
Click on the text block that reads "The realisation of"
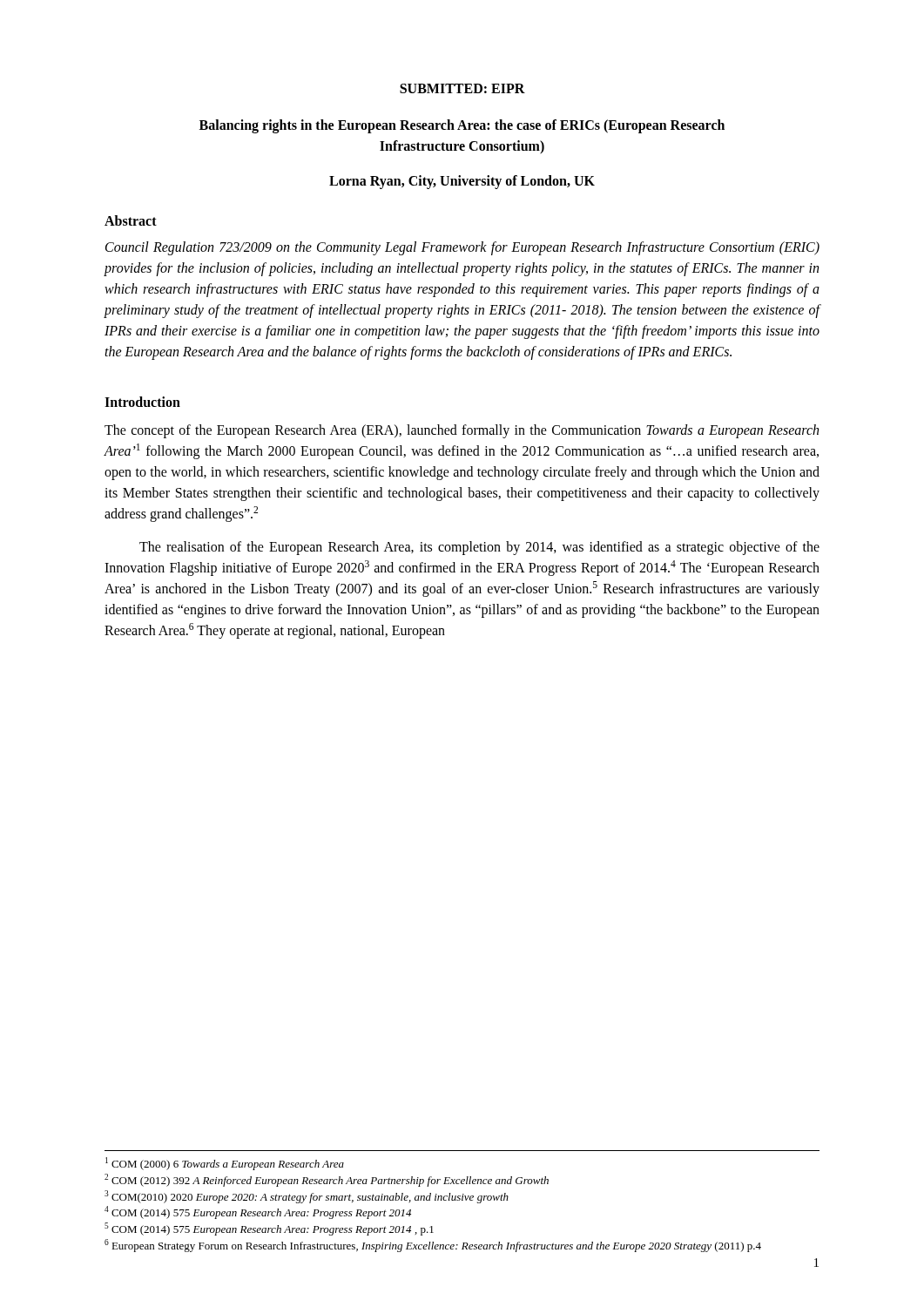tap(462, 589)
